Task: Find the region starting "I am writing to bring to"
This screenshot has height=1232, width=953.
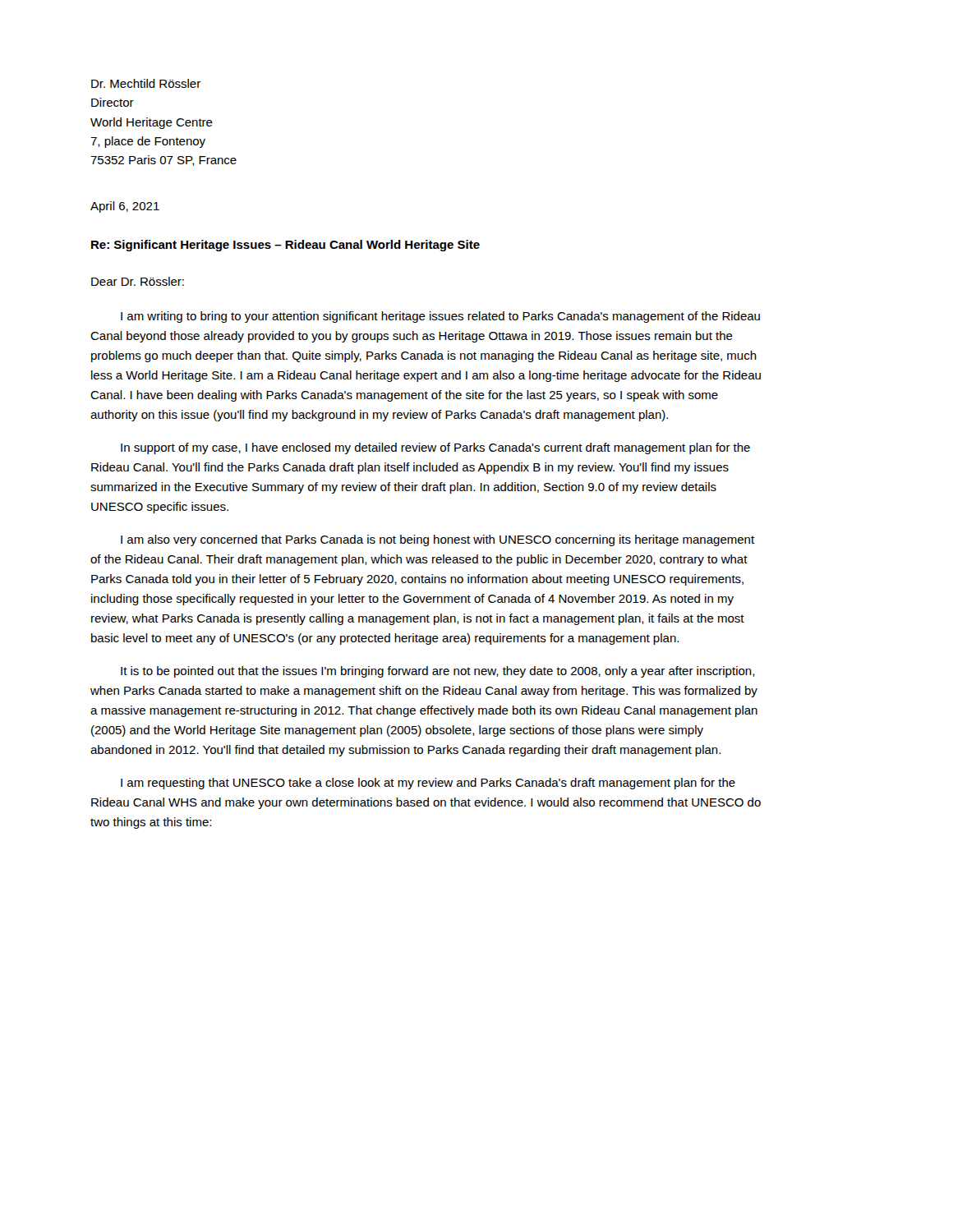Action: (x=426, y=365)
